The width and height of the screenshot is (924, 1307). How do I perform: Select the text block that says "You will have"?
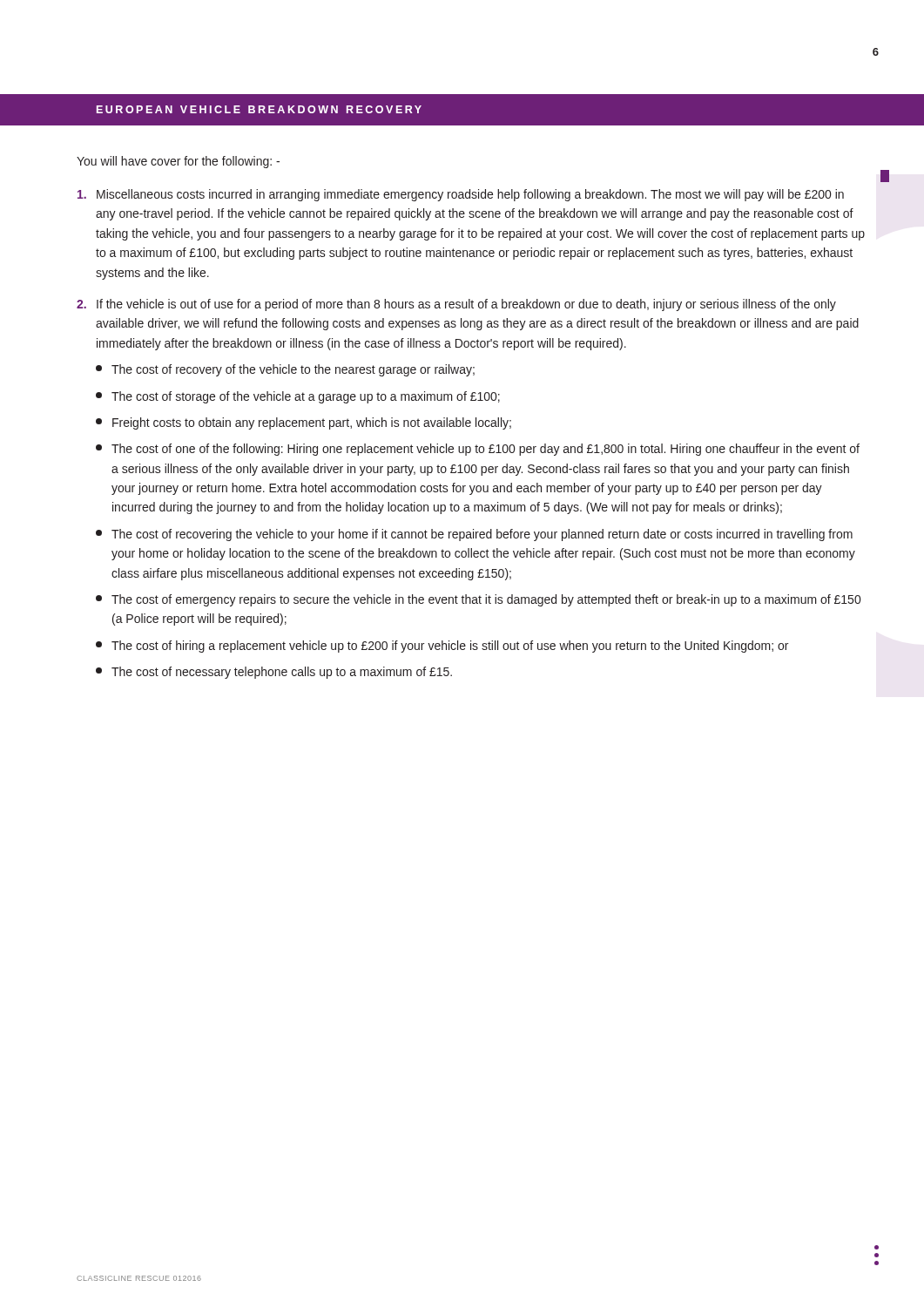point(178,161)
